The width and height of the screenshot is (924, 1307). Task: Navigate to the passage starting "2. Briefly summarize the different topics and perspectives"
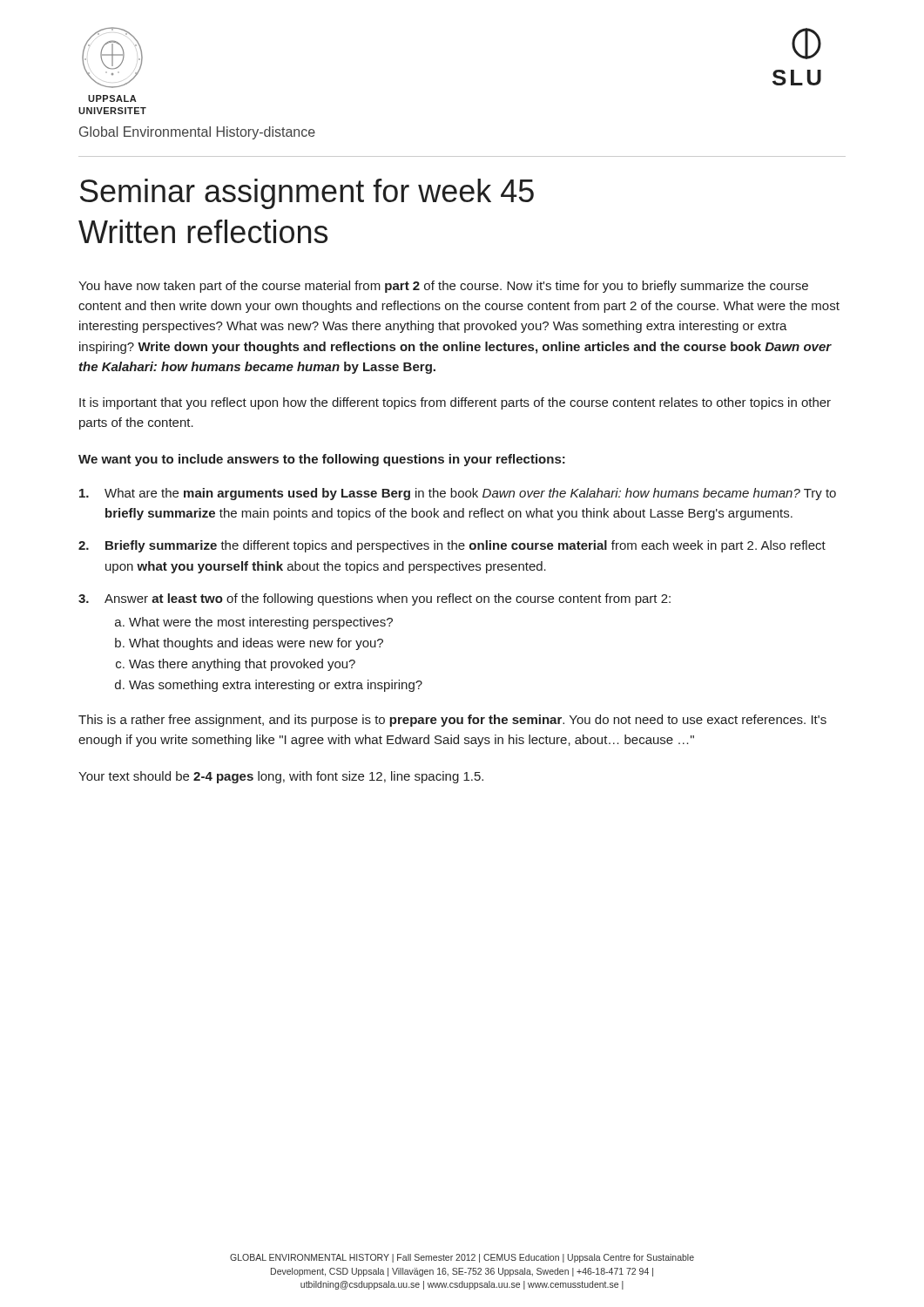462,556
